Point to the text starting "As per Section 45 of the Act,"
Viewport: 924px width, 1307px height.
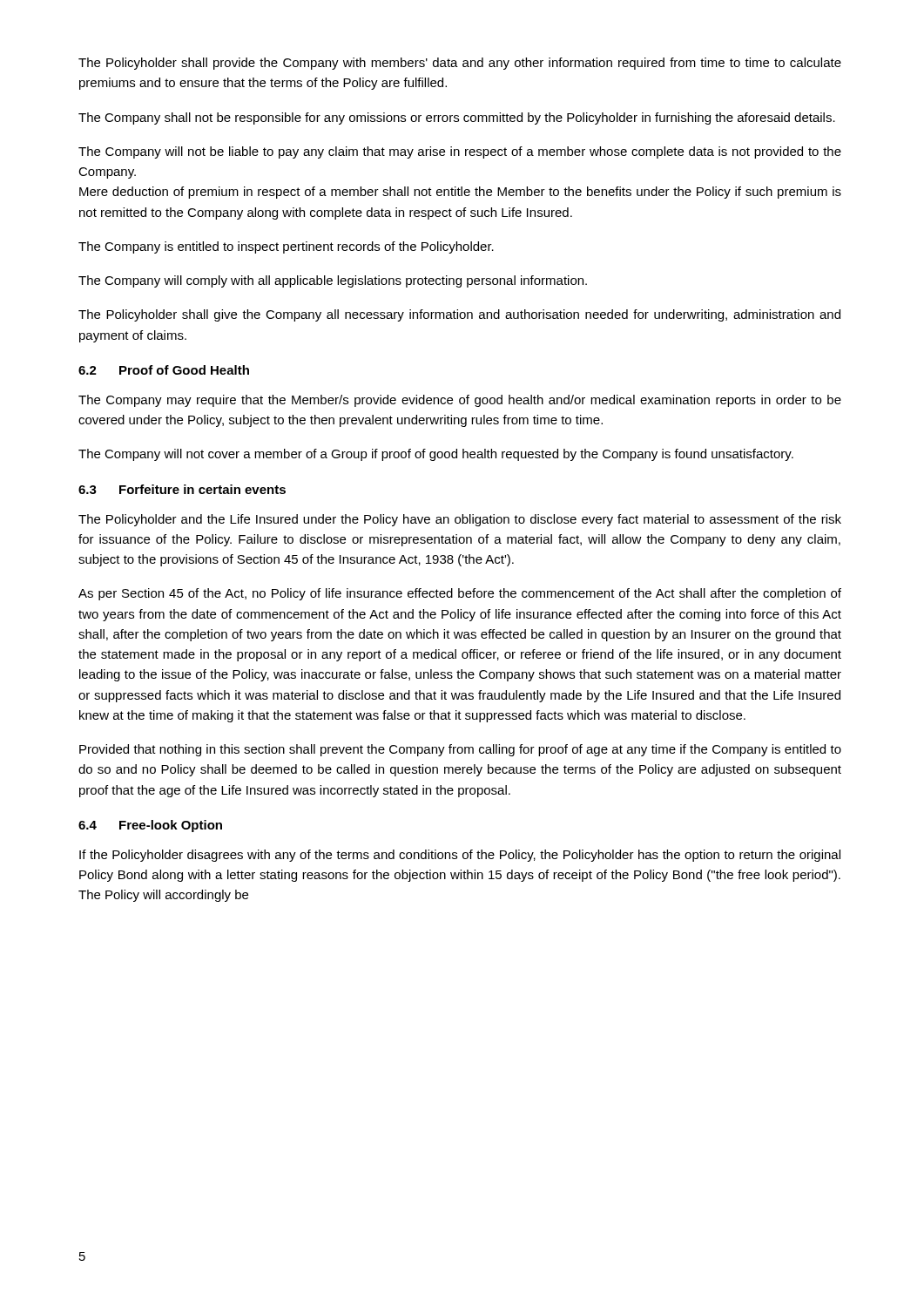click(460, 654)
